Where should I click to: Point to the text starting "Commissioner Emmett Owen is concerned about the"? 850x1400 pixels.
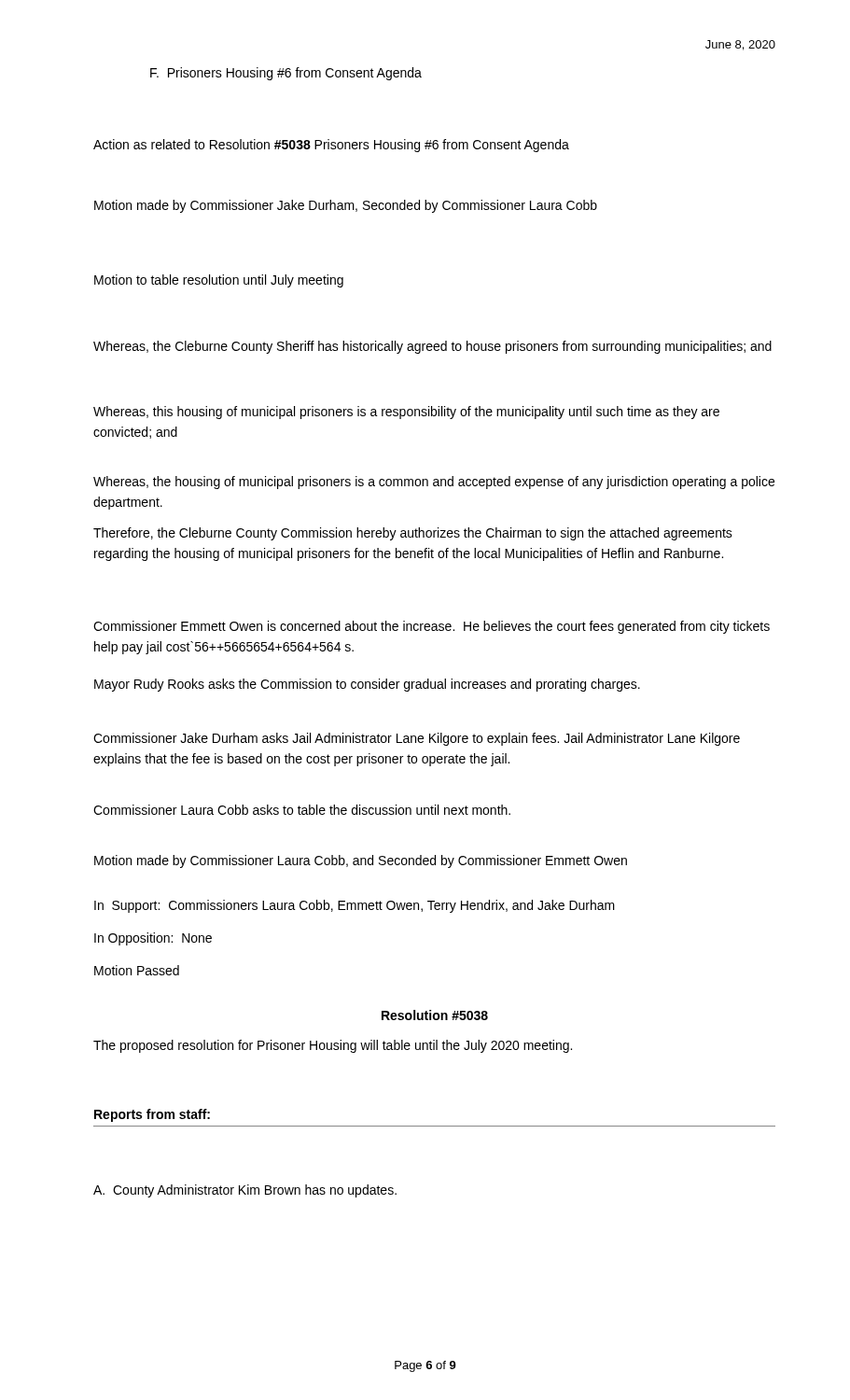tap(432, 637)
